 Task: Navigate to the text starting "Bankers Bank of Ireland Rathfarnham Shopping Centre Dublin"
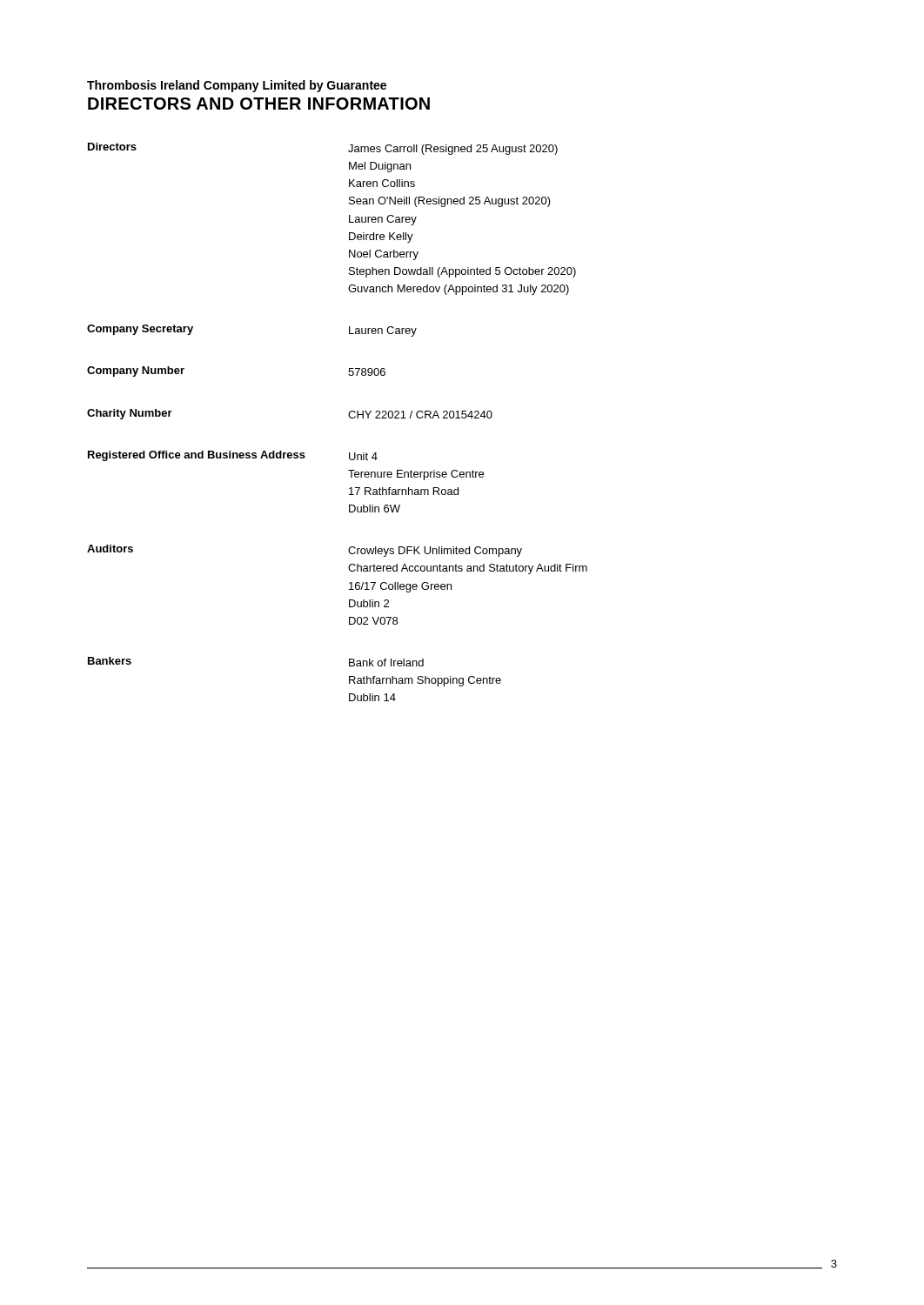[462, 680]
